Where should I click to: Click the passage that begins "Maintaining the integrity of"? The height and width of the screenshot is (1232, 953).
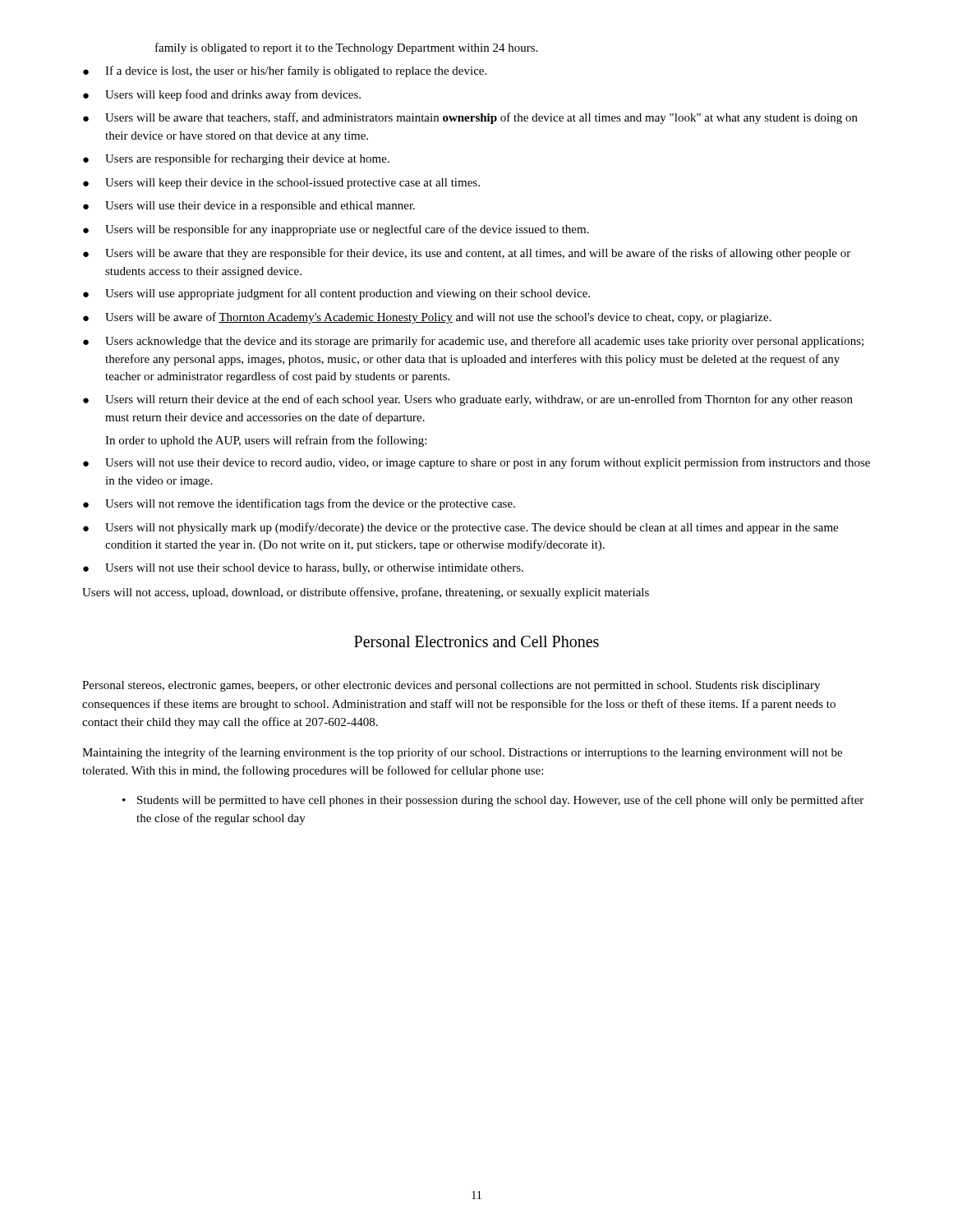coord(476,762)
